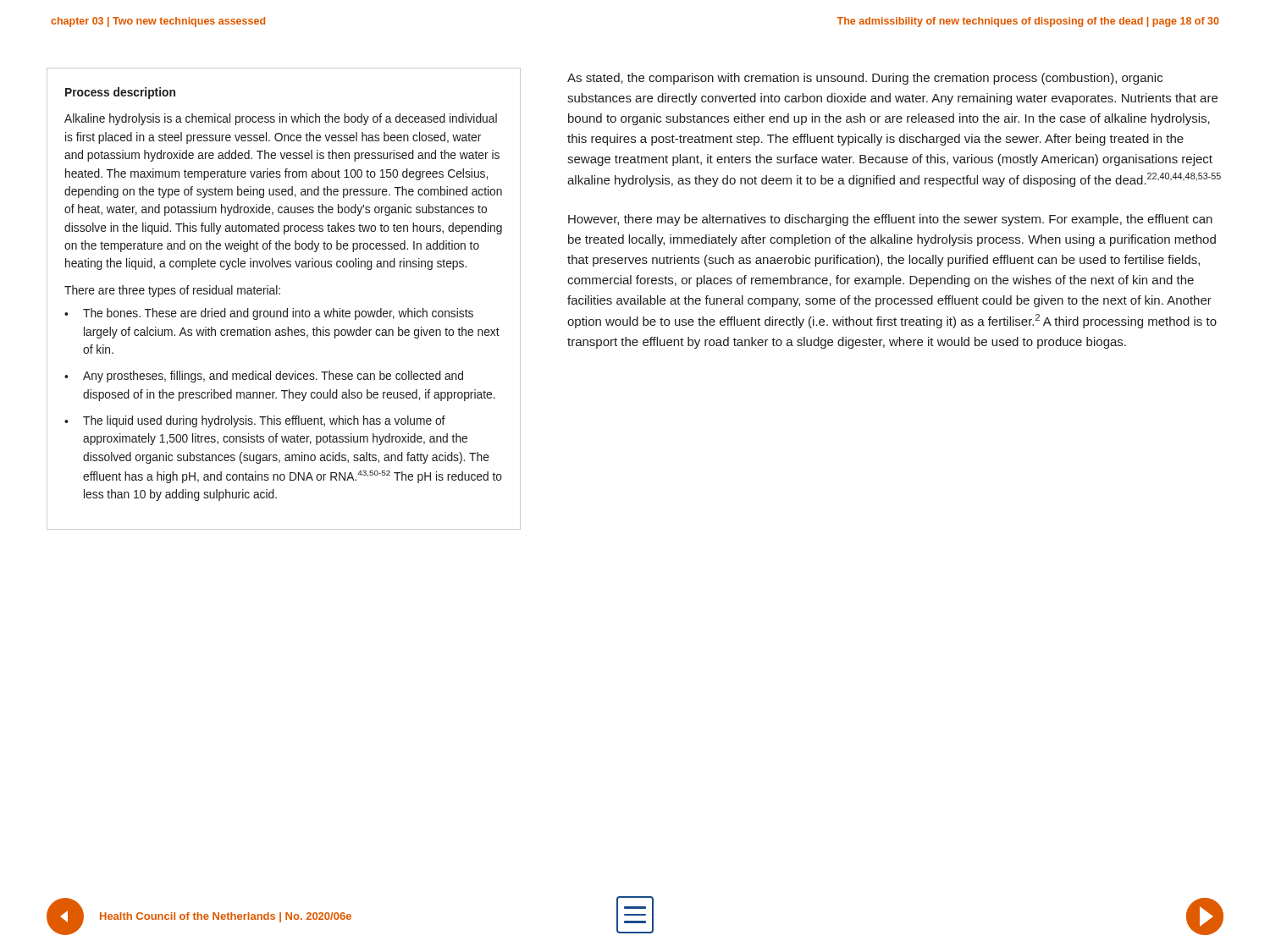Select the text block starting "However, there may be alternatives"
This screenshot has width=1270, height=952.
pos(895,281)
